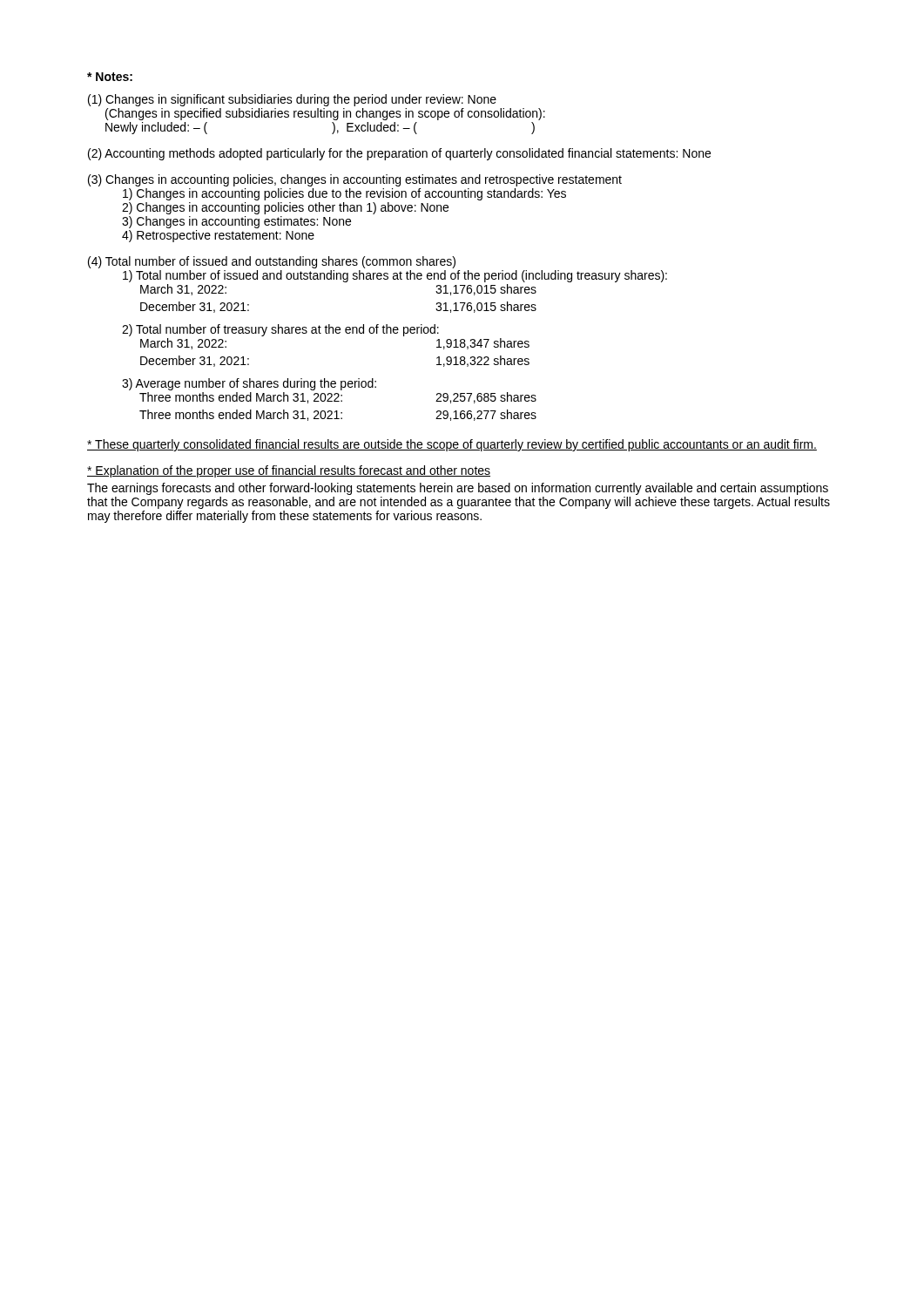Screen dimensions: 1307x924
Task: Point to the text starting "Explanation of the proper use of financial results"
Action: click(462, 493)
